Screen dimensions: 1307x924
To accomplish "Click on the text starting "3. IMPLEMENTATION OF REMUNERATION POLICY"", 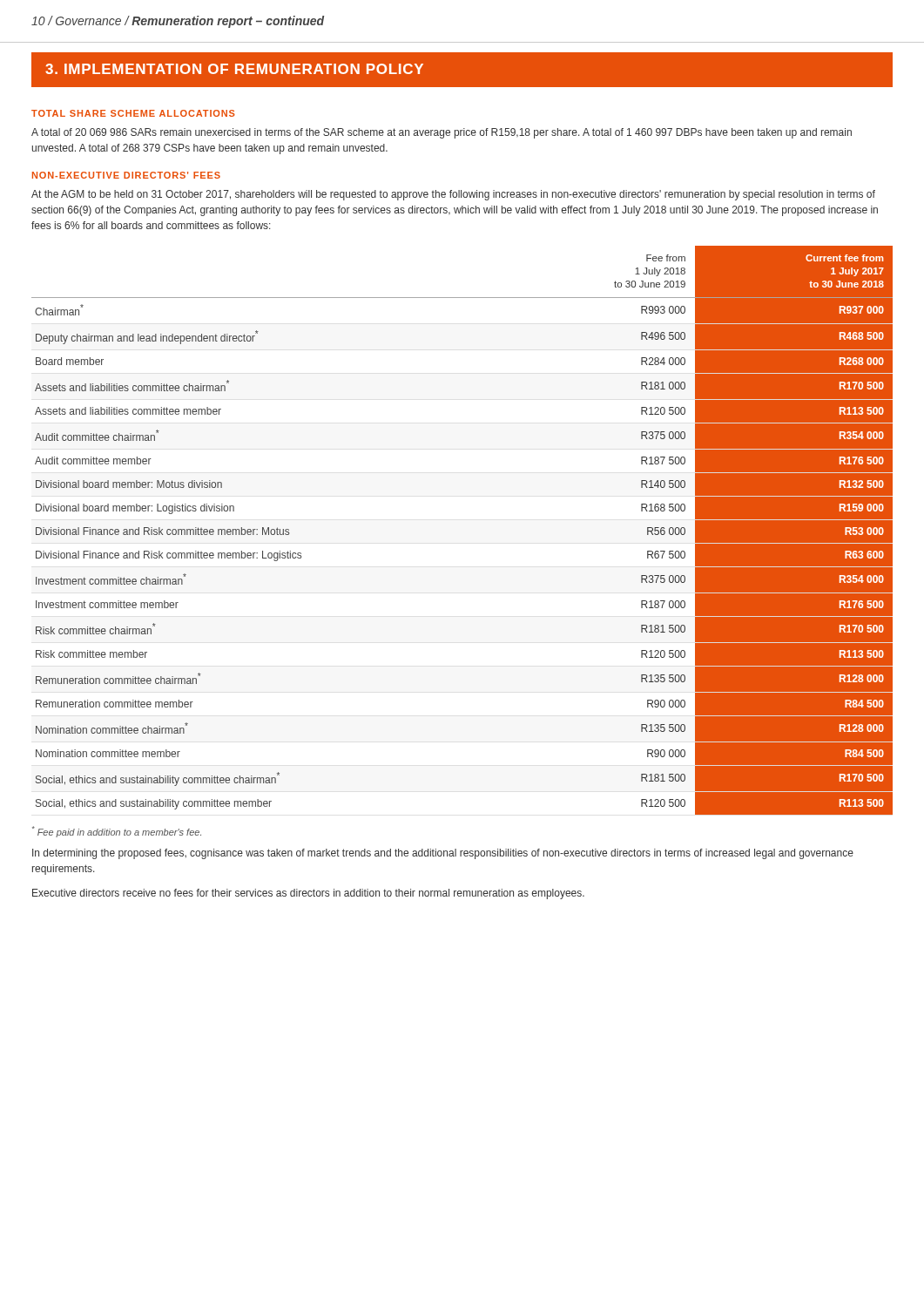I will [x=462, y=70].
